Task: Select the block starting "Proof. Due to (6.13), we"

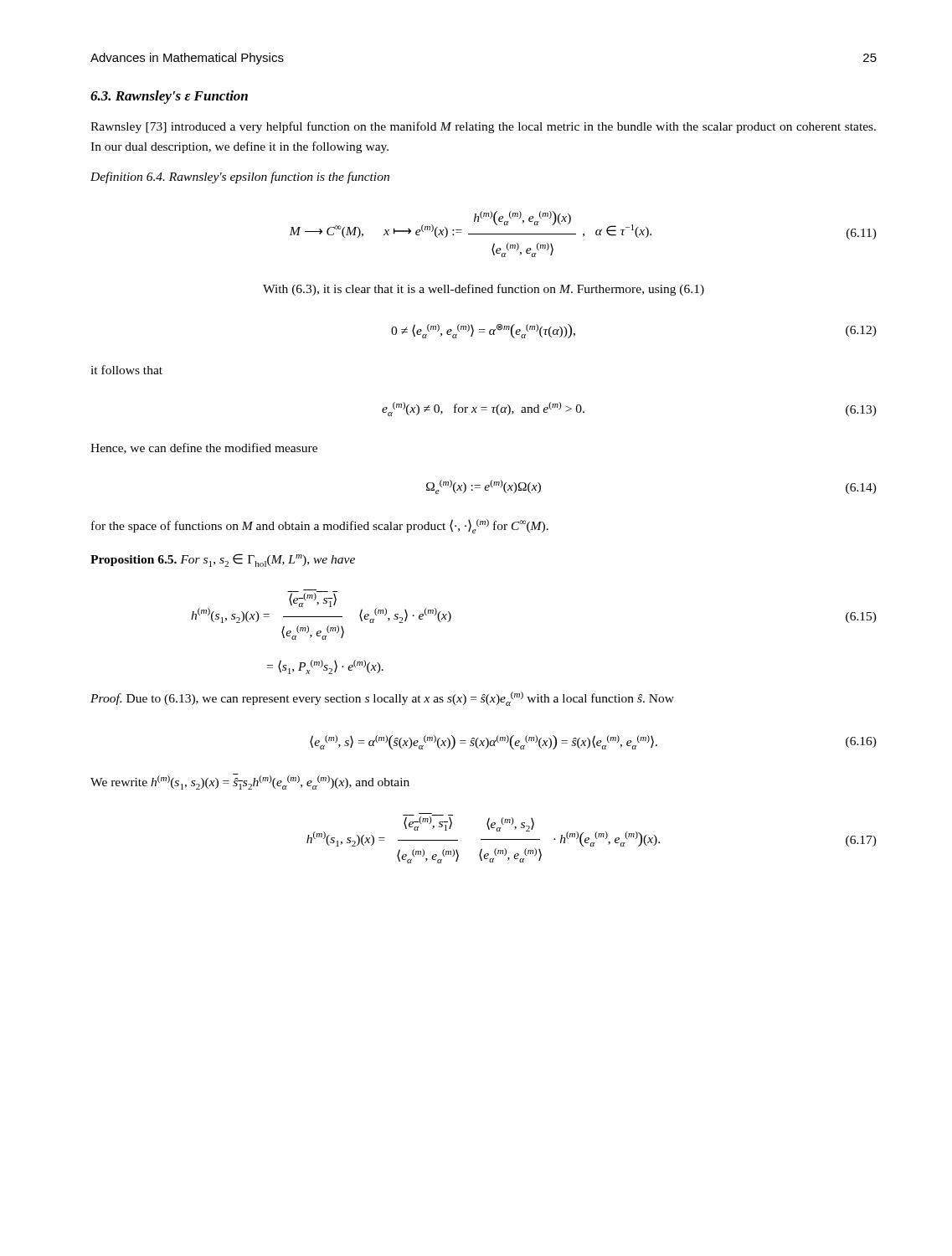Action: [484, 699]
